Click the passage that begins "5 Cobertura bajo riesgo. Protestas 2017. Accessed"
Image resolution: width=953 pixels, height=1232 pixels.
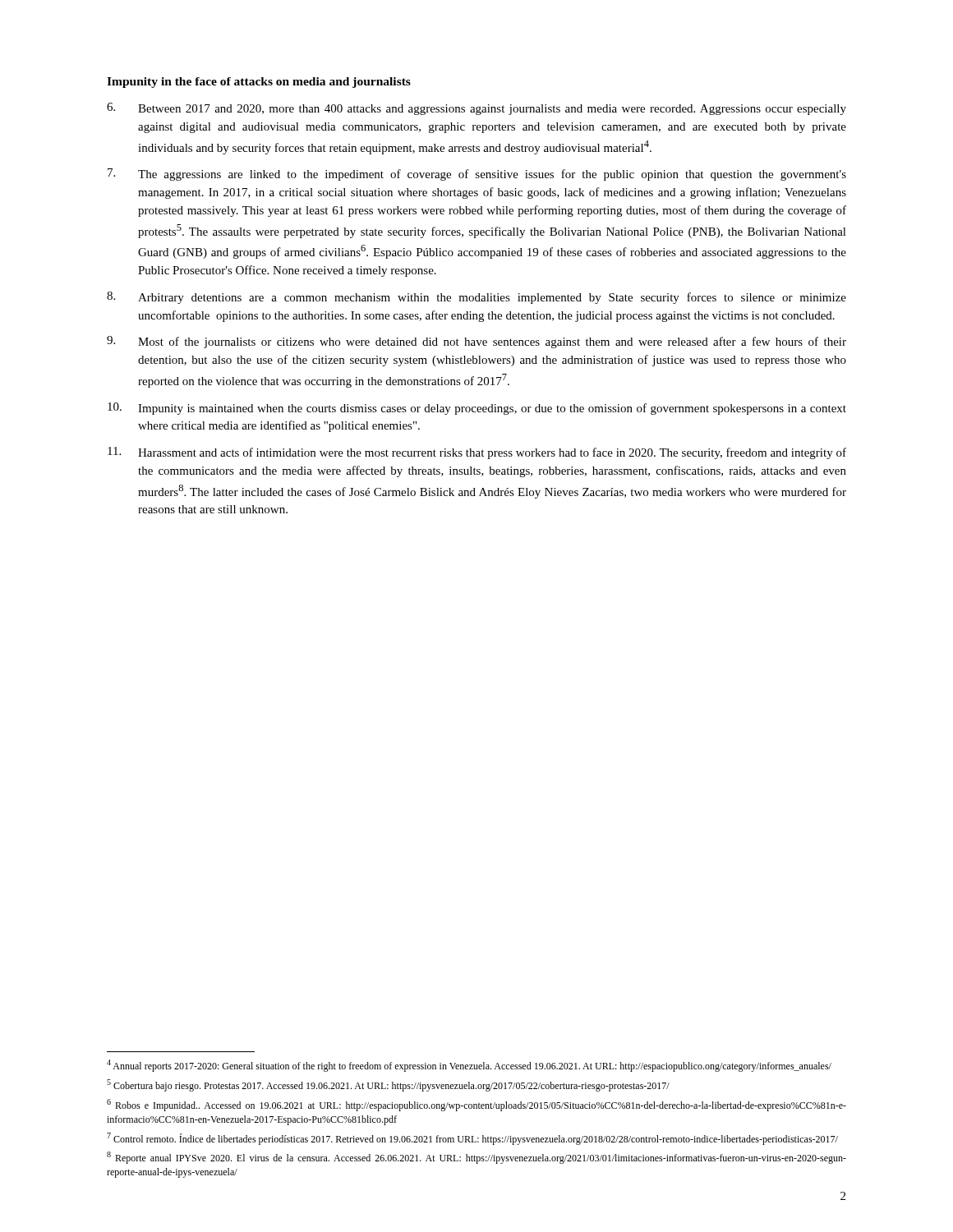388,1085
